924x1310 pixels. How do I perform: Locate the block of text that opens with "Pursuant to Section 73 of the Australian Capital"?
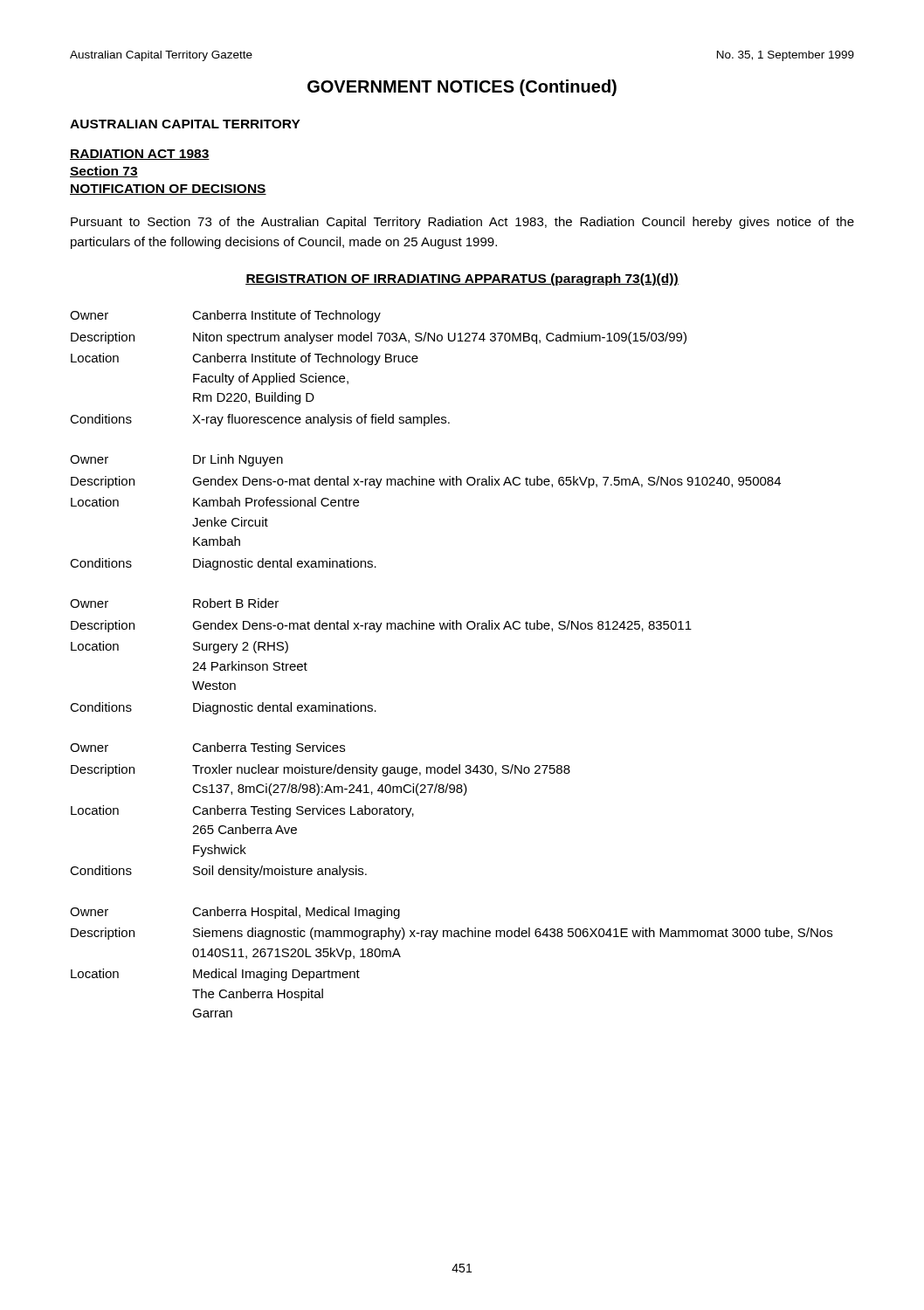click(x=462, y=231)
